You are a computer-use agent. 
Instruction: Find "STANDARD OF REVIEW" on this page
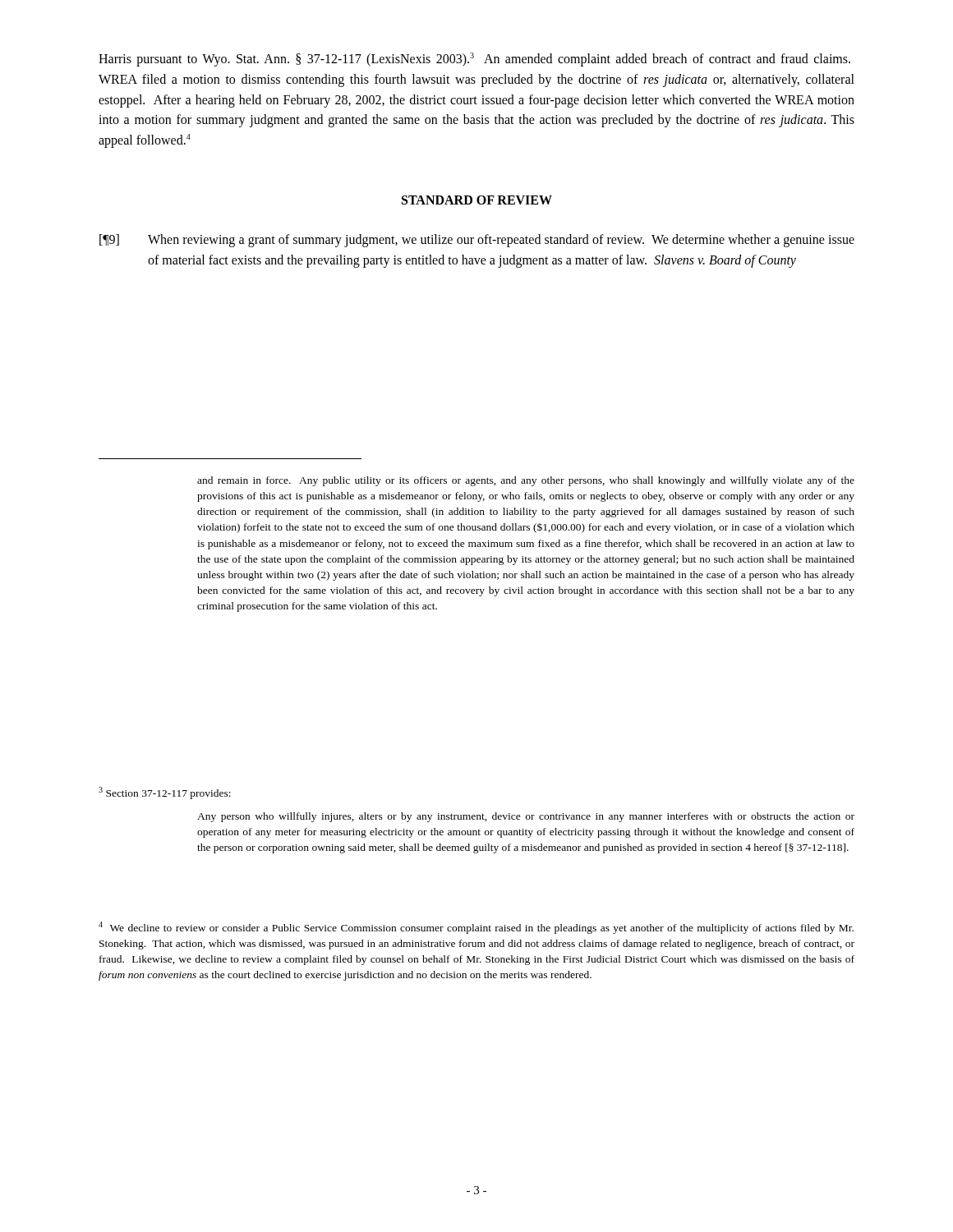[476, 200]
